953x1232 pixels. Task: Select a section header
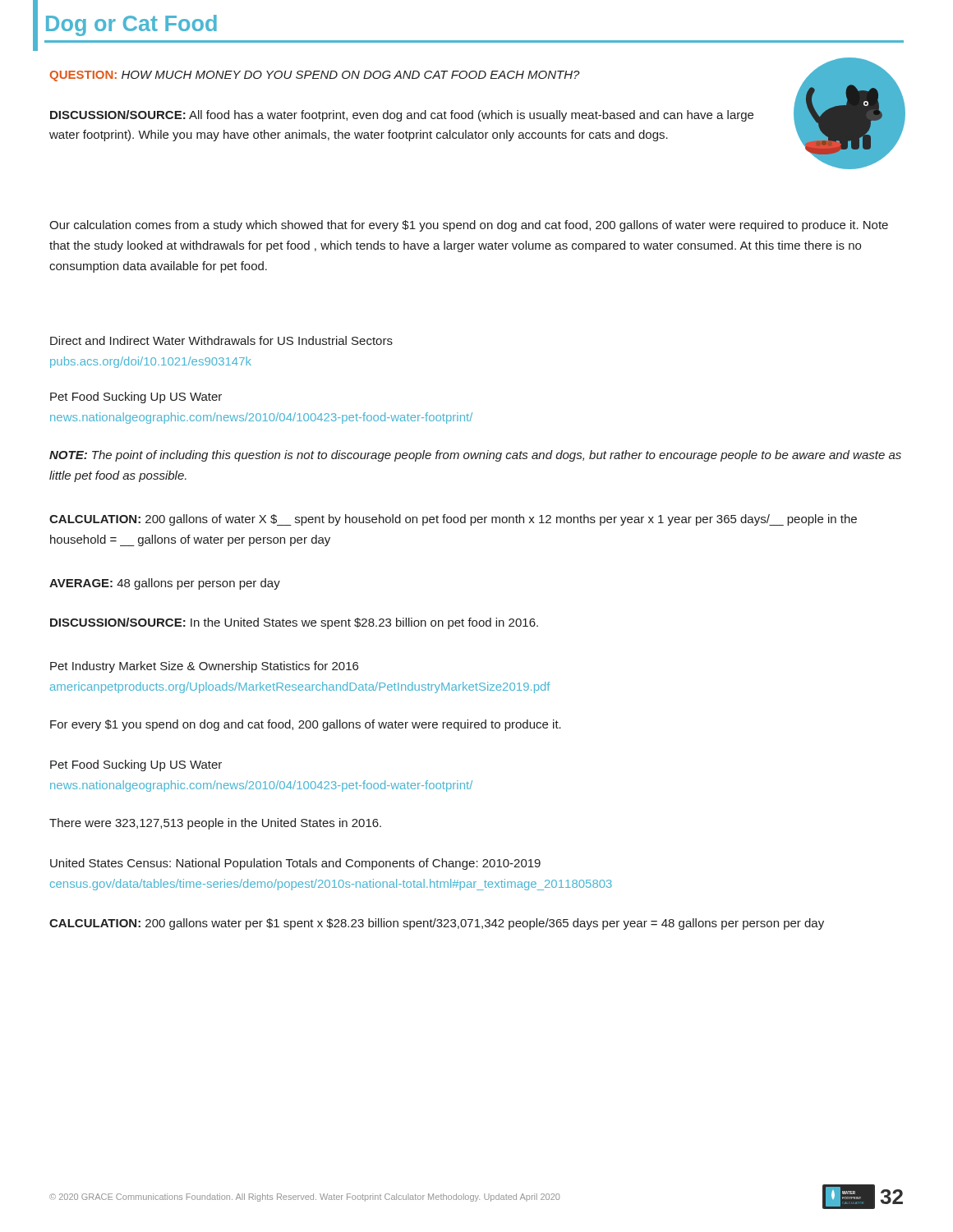[x=411, y=75]
